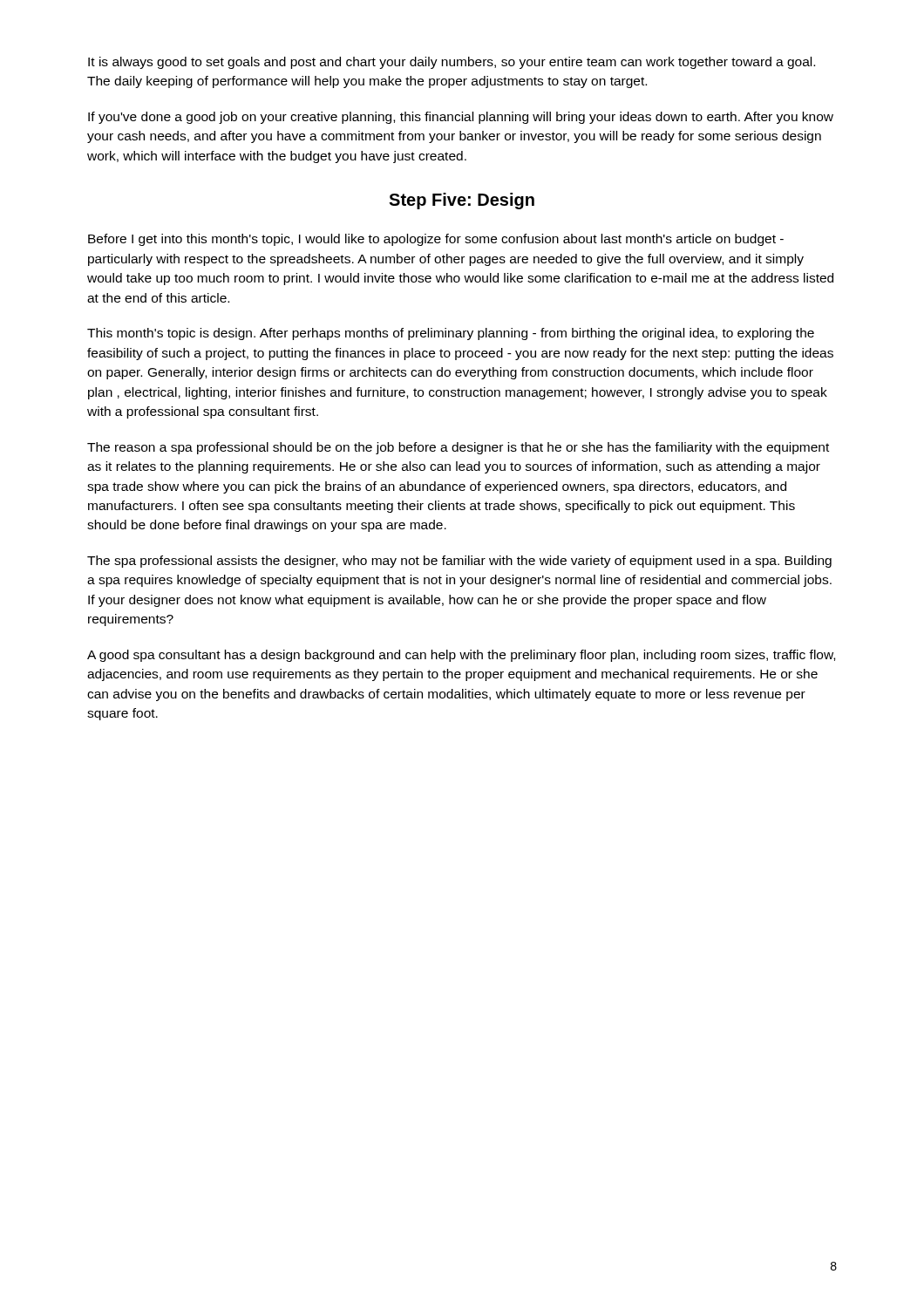This screenshot has height=1308, width=924.
Task: Select the block starting "A good spa consultant has a design background"
Action: (x=462, y=684)
